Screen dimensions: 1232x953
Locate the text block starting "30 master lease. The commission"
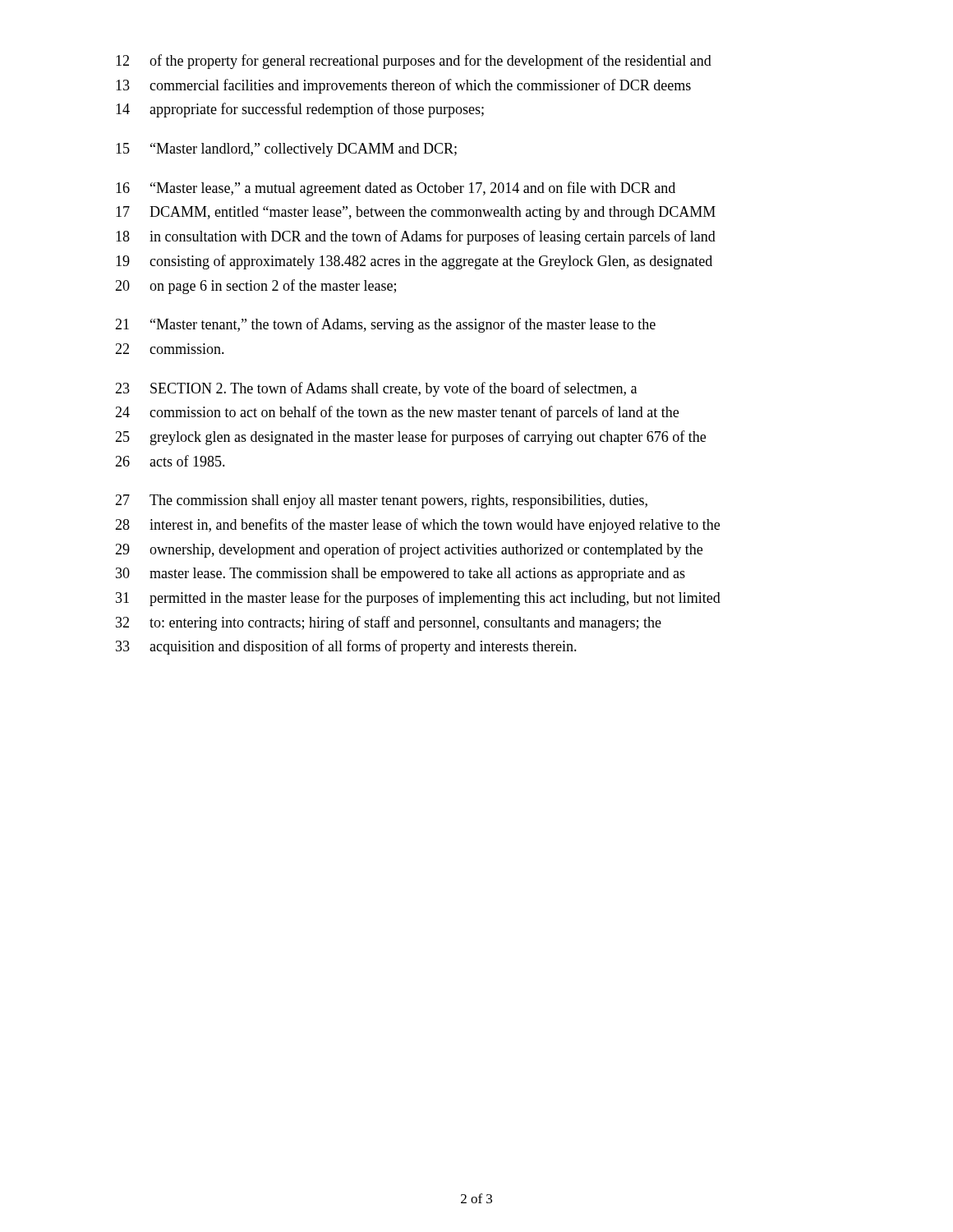(x=476, y=574)
